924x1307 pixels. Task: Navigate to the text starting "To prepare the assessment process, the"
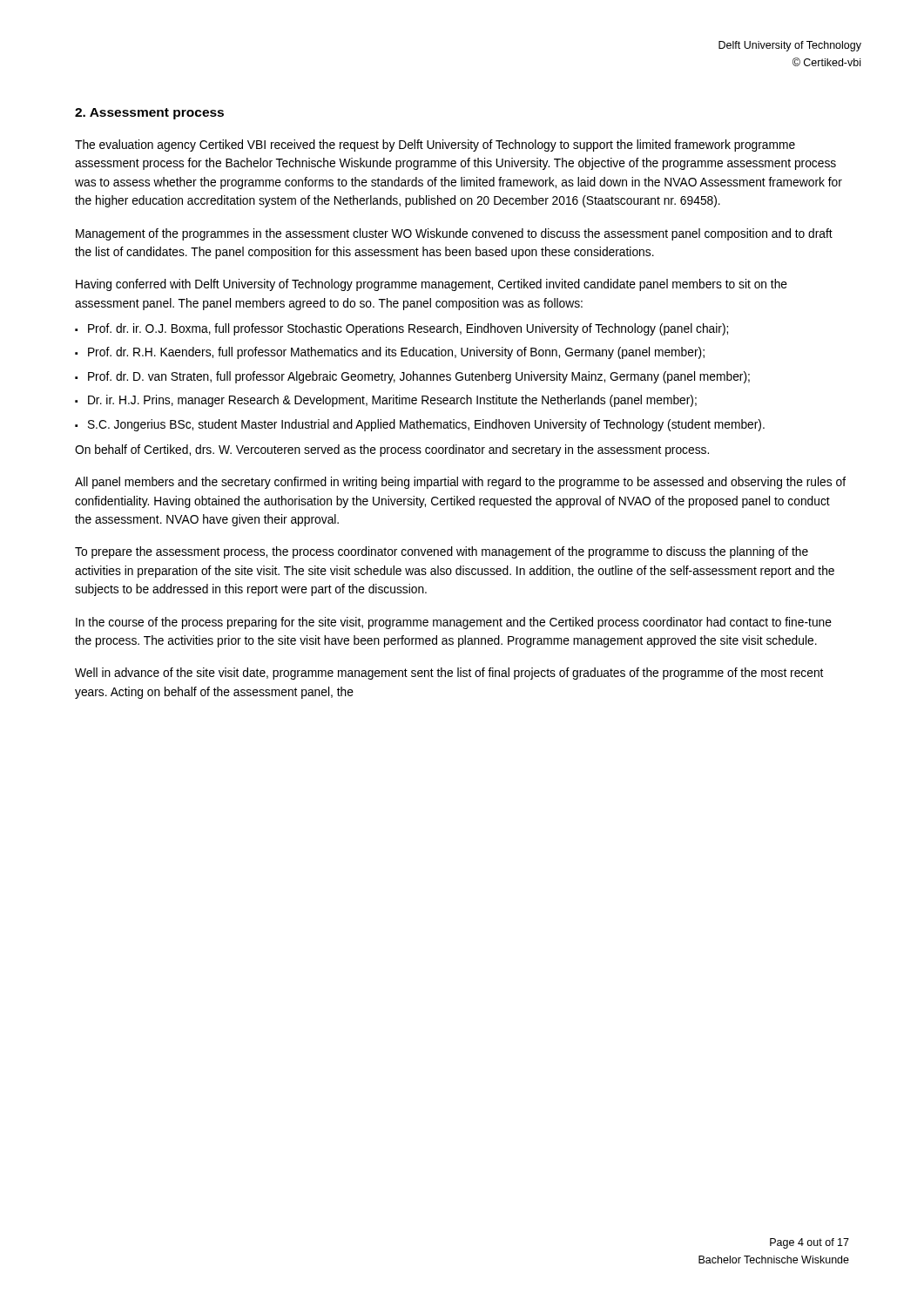click(x=455, y=571)
